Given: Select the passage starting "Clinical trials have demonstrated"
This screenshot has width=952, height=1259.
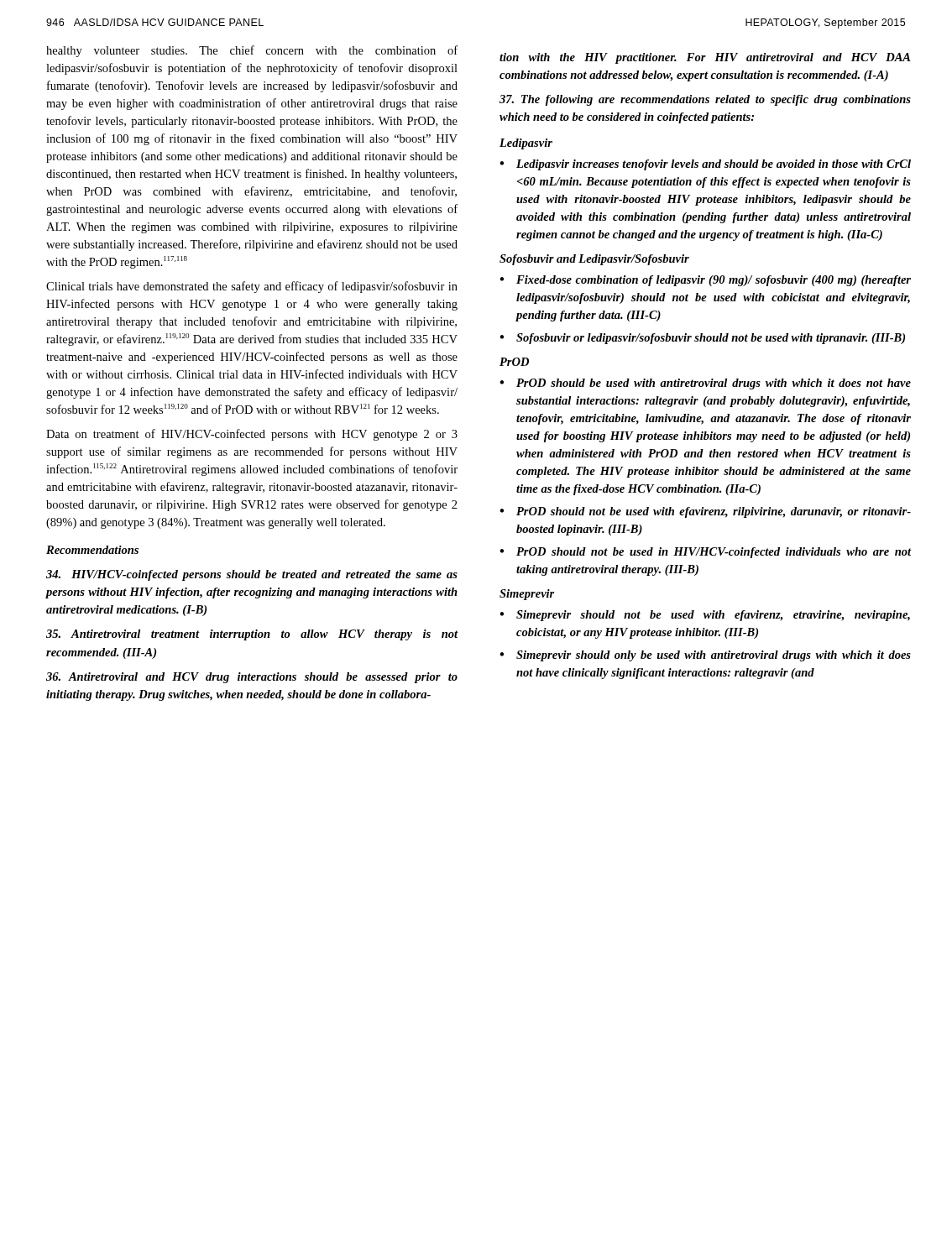Looking at the screenshot, I should pyautogui.click(x=252, y=349).
